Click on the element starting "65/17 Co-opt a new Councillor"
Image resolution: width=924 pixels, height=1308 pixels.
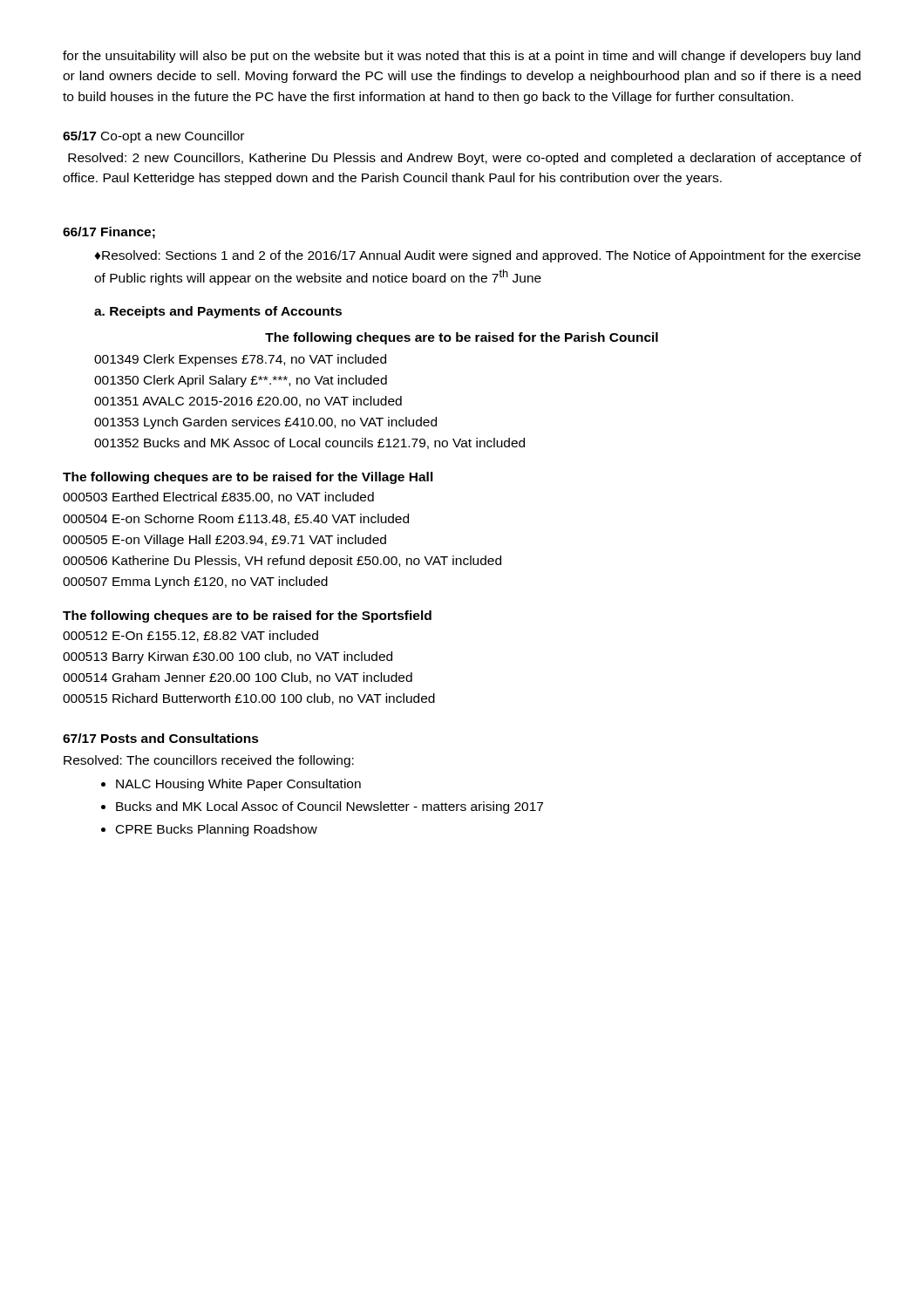(154, 135)
